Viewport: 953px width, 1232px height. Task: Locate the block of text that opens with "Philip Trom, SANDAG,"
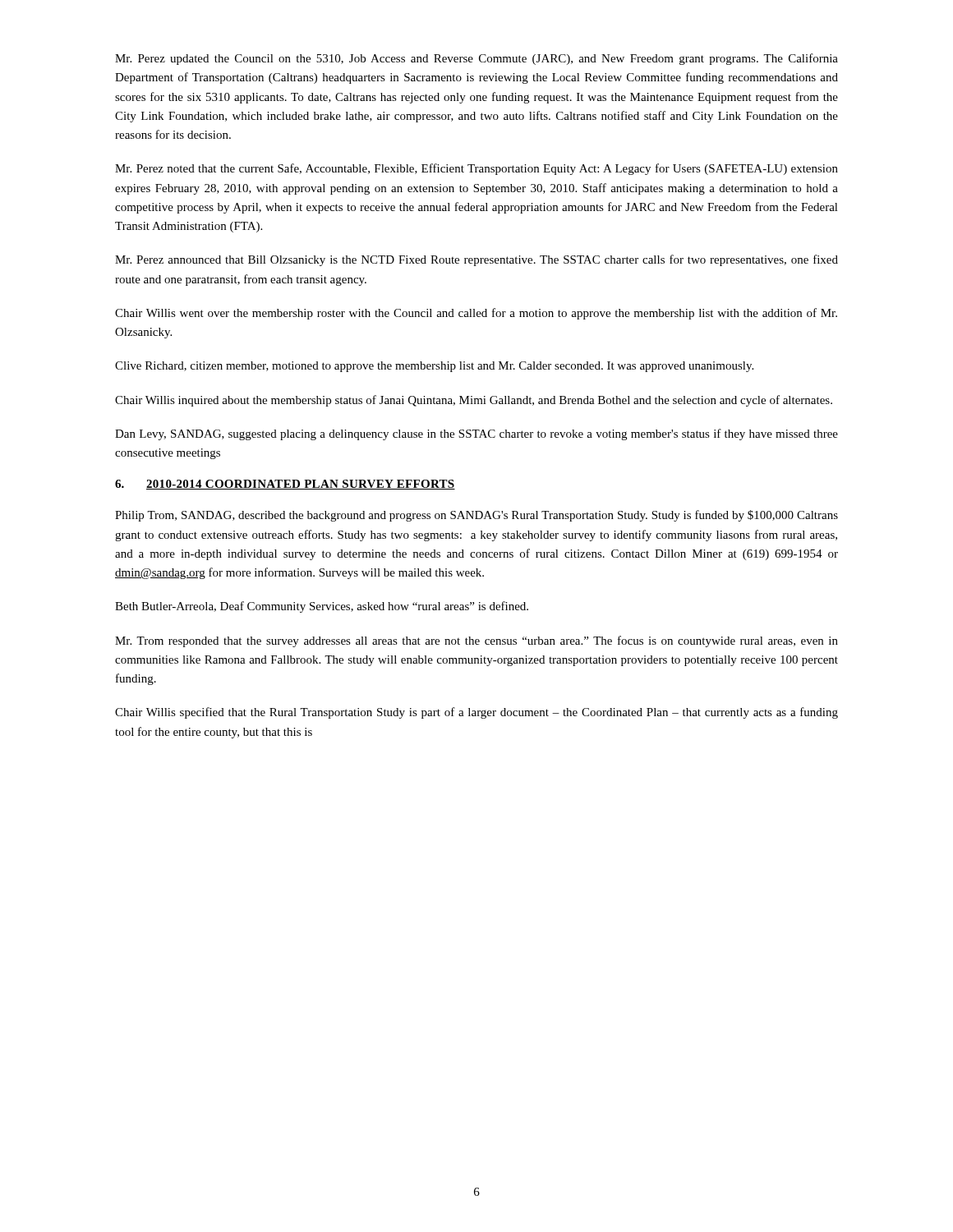476,544
